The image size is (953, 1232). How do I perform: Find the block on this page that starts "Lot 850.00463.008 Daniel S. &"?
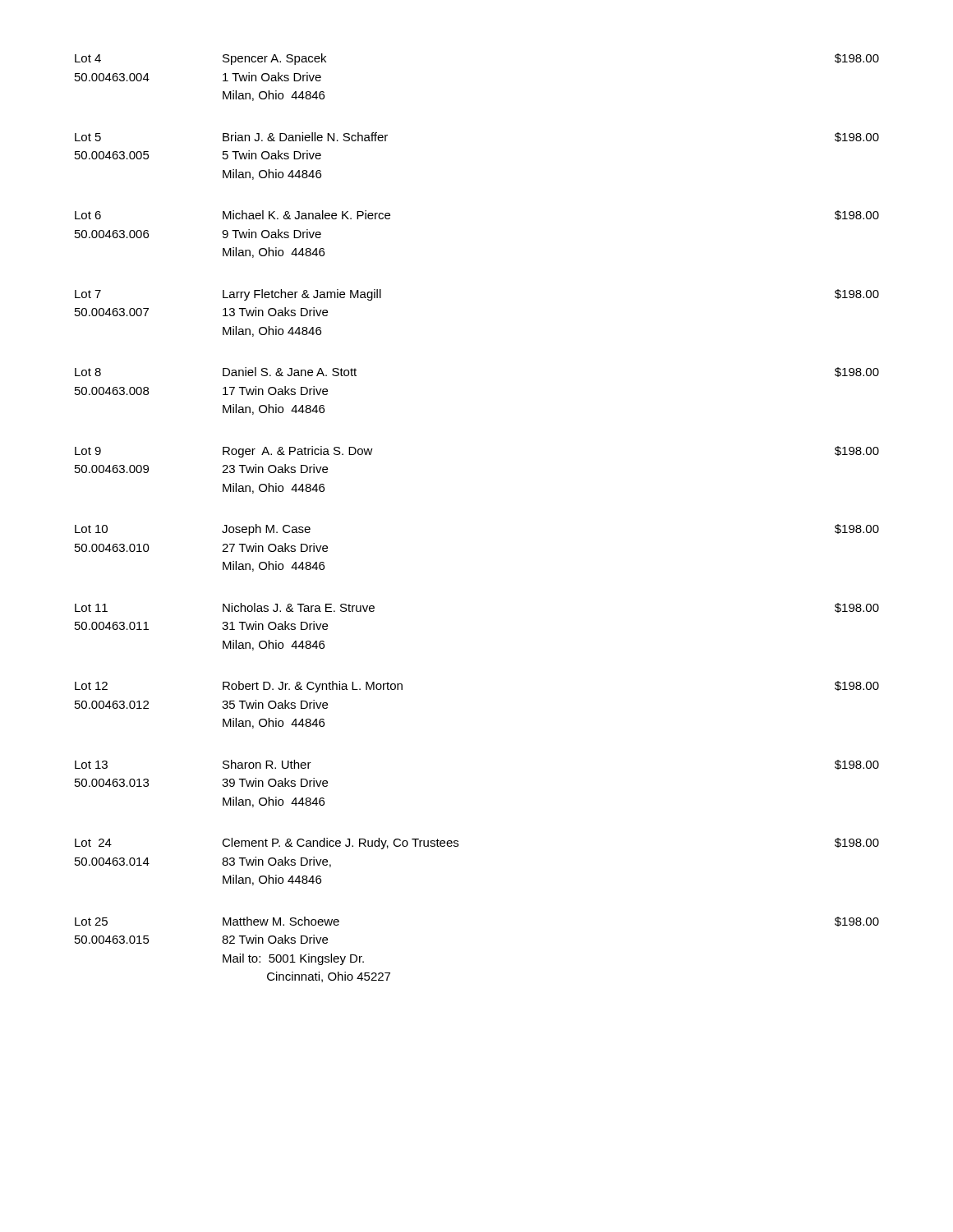(x=89, y=372)
